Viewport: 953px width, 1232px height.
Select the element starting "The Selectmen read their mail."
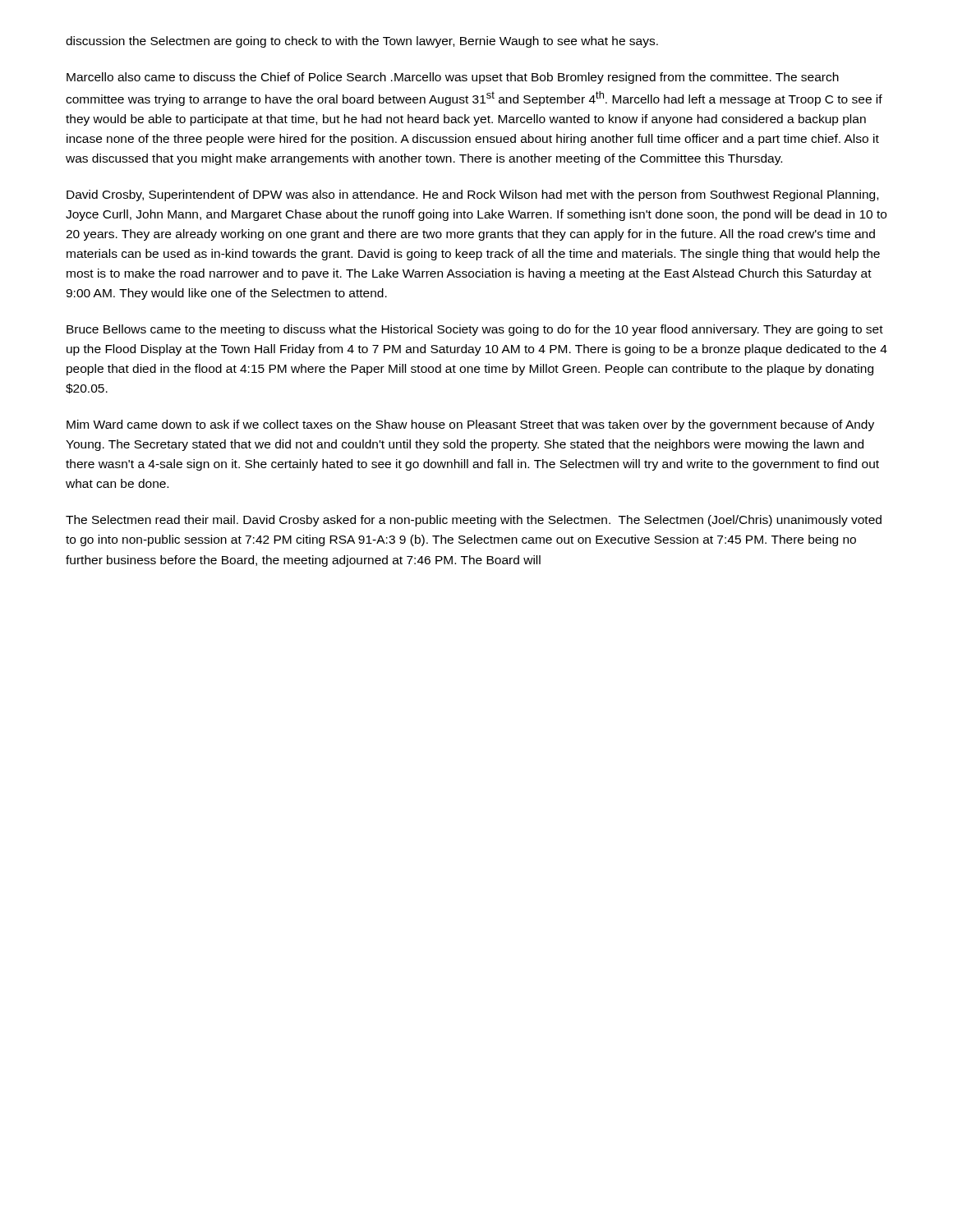pyautogui.click(x=474, y=540)
